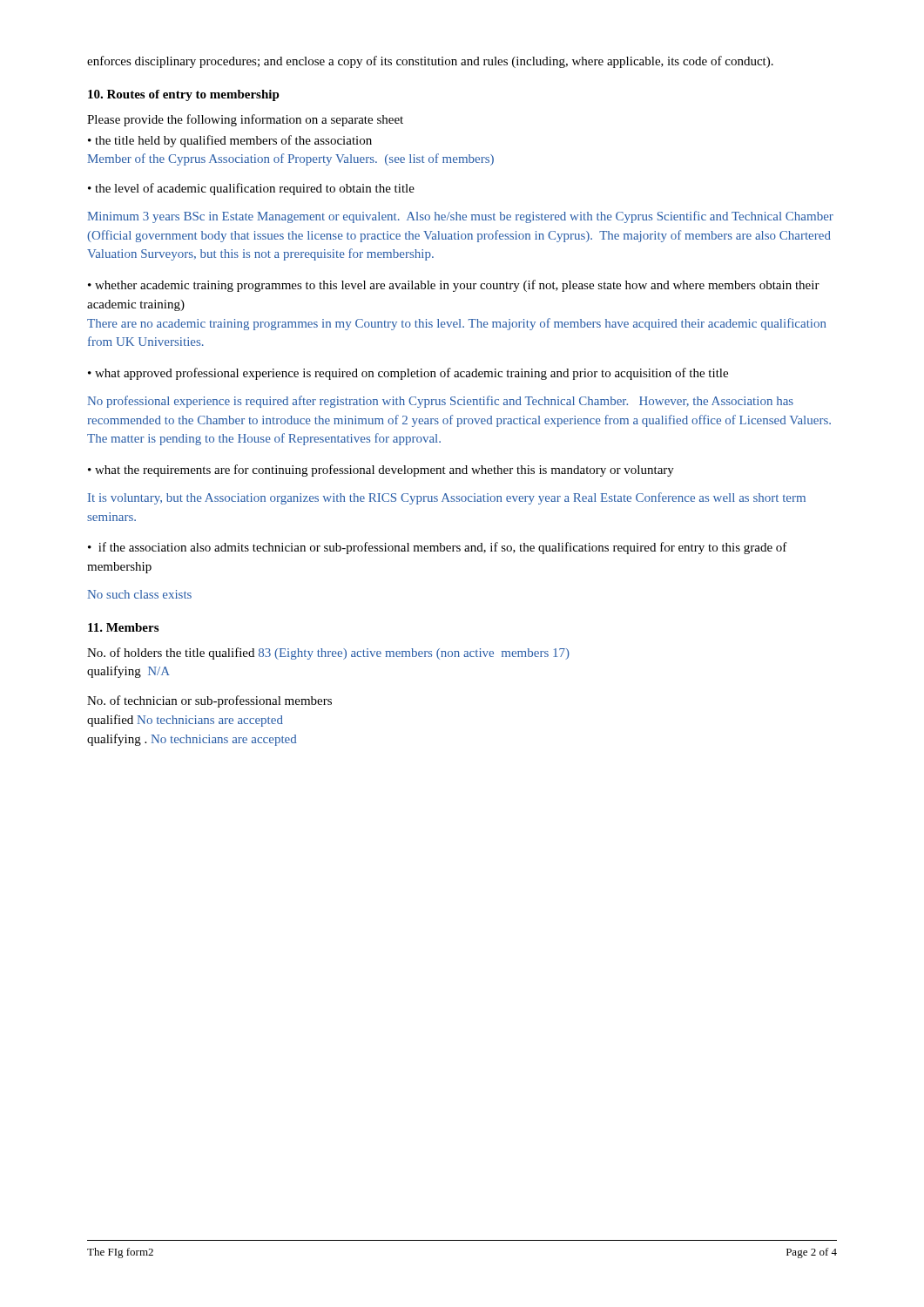Select the list item that reads "• what the"

[381, 470]
